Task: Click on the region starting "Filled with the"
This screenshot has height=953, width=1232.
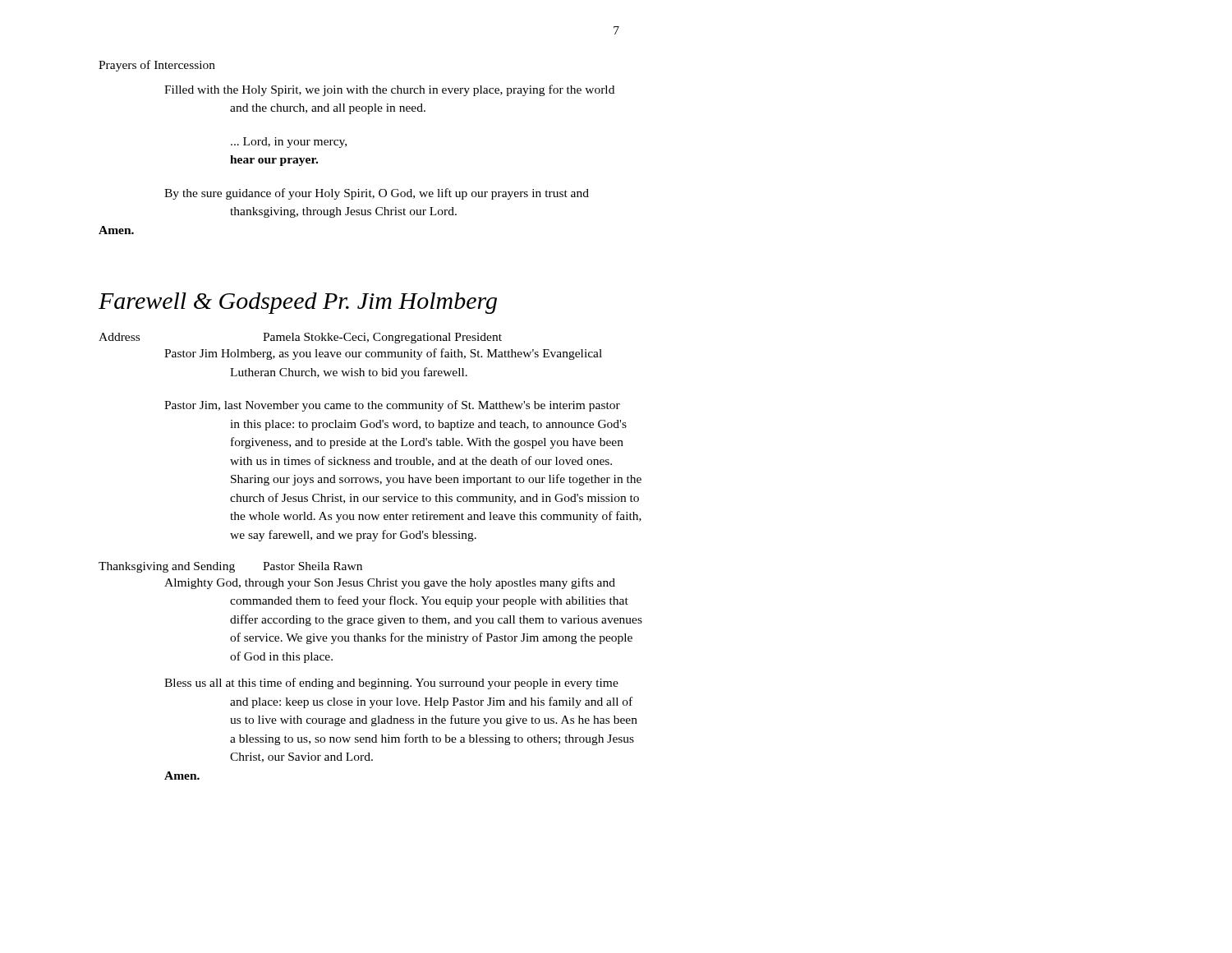Action: point(501,99)
